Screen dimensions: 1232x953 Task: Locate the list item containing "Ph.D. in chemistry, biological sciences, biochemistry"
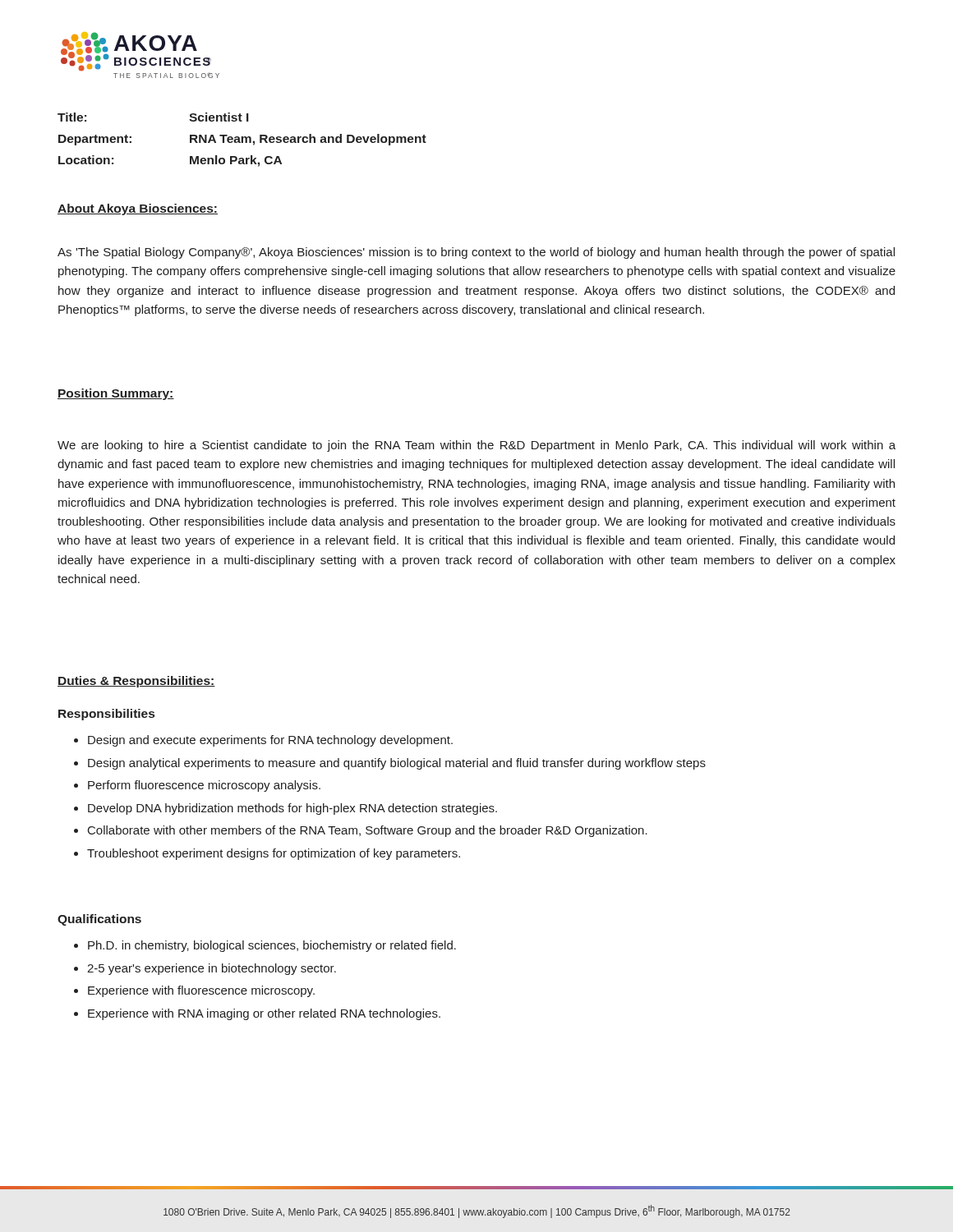point(272,945)
